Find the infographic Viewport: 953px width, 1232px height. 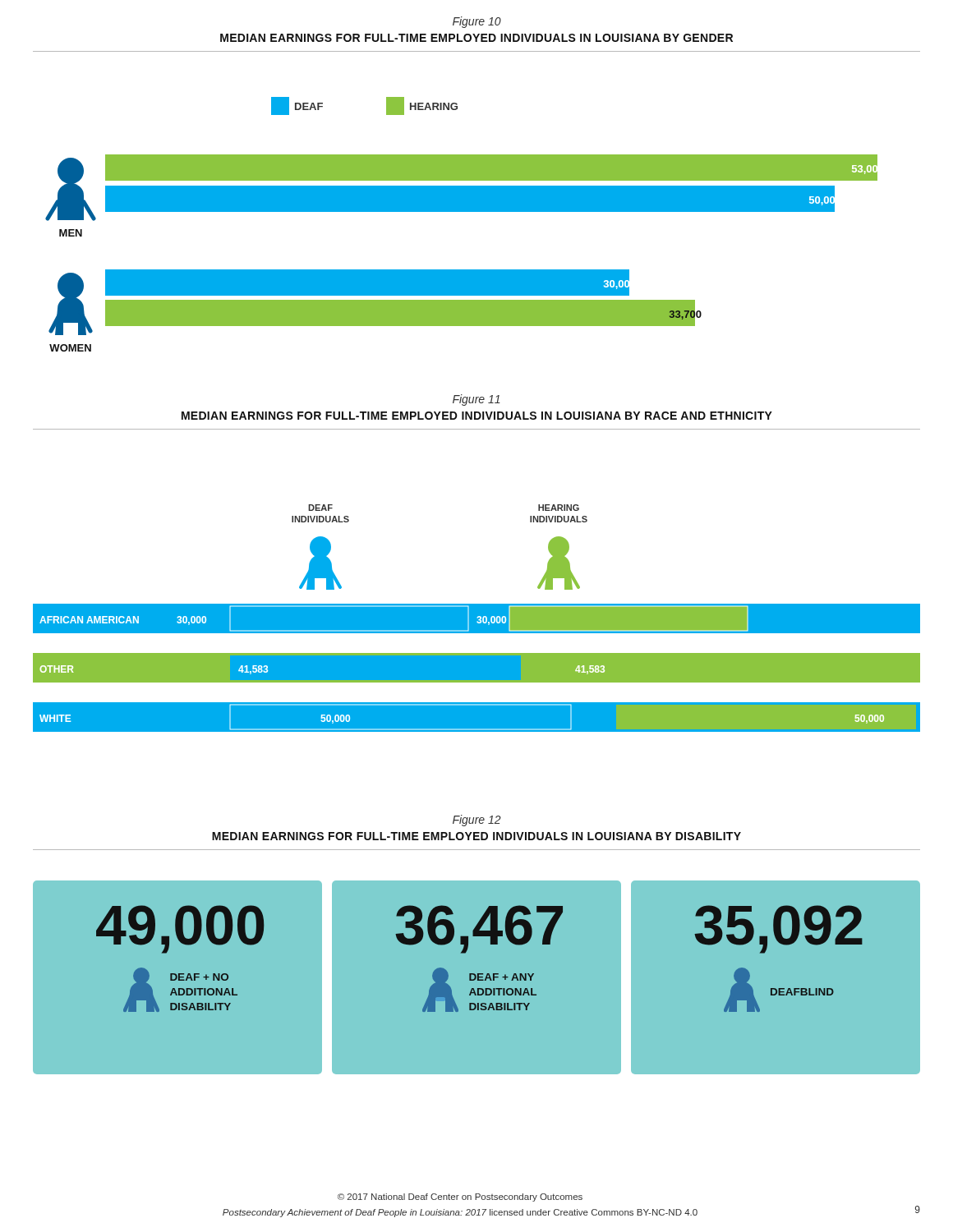(476, 977)
